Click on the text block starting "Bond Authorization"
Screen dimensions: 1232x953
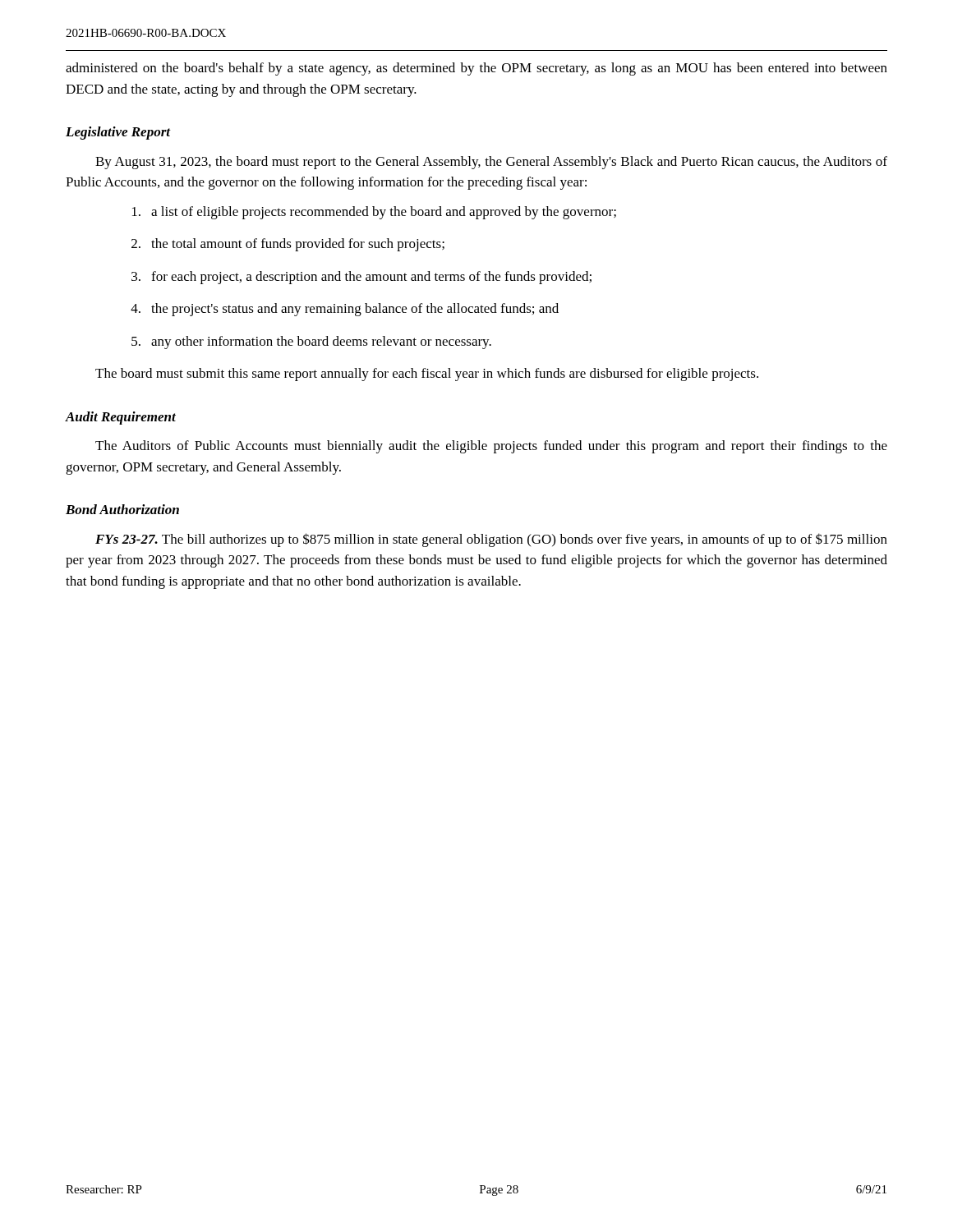click(x=123, y=510)
